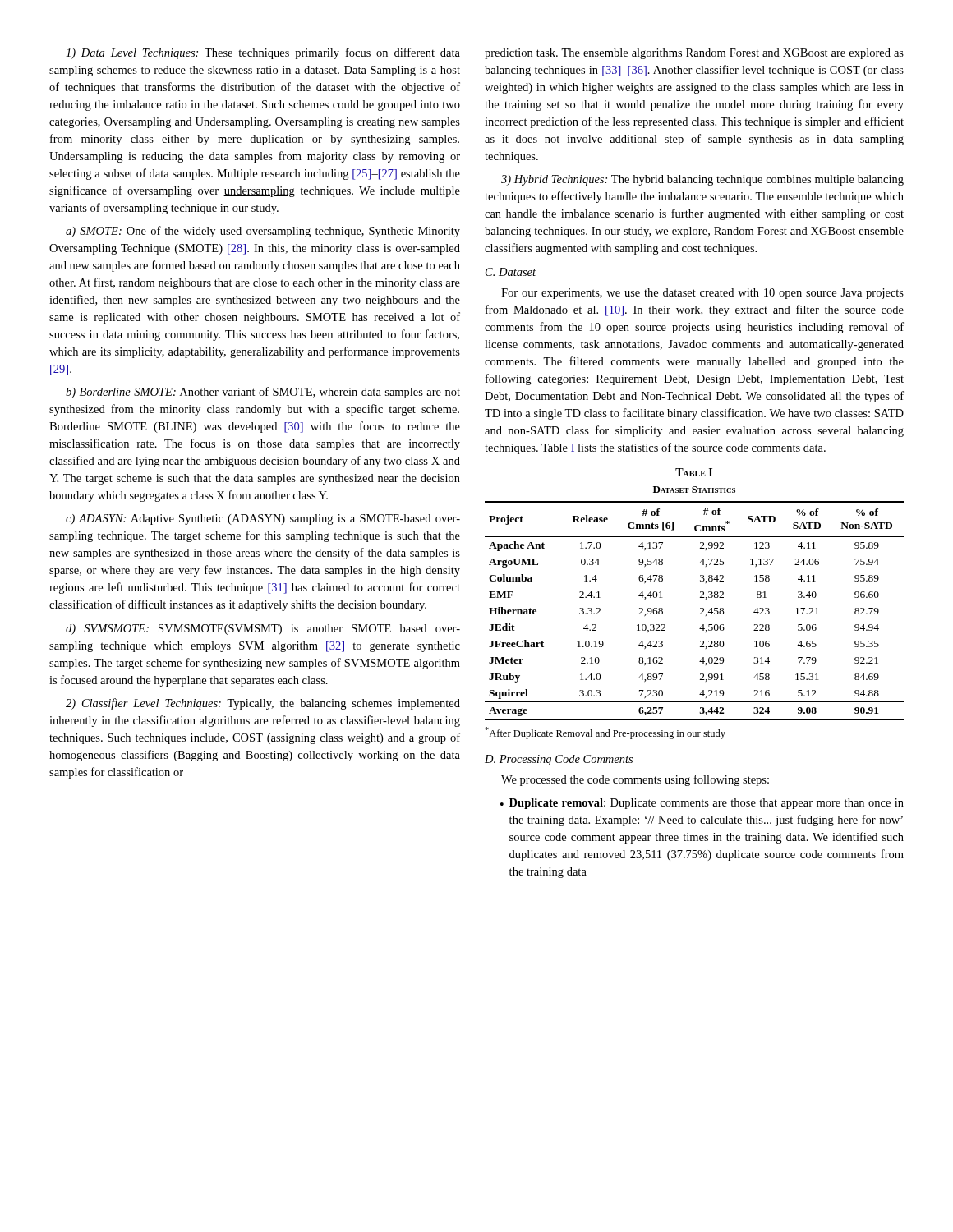The height and width of the screenshot is (1232, 953).
Task: Locate the list item that says "2) Classifier Level Techniques:"
Action: coord(255,738)
